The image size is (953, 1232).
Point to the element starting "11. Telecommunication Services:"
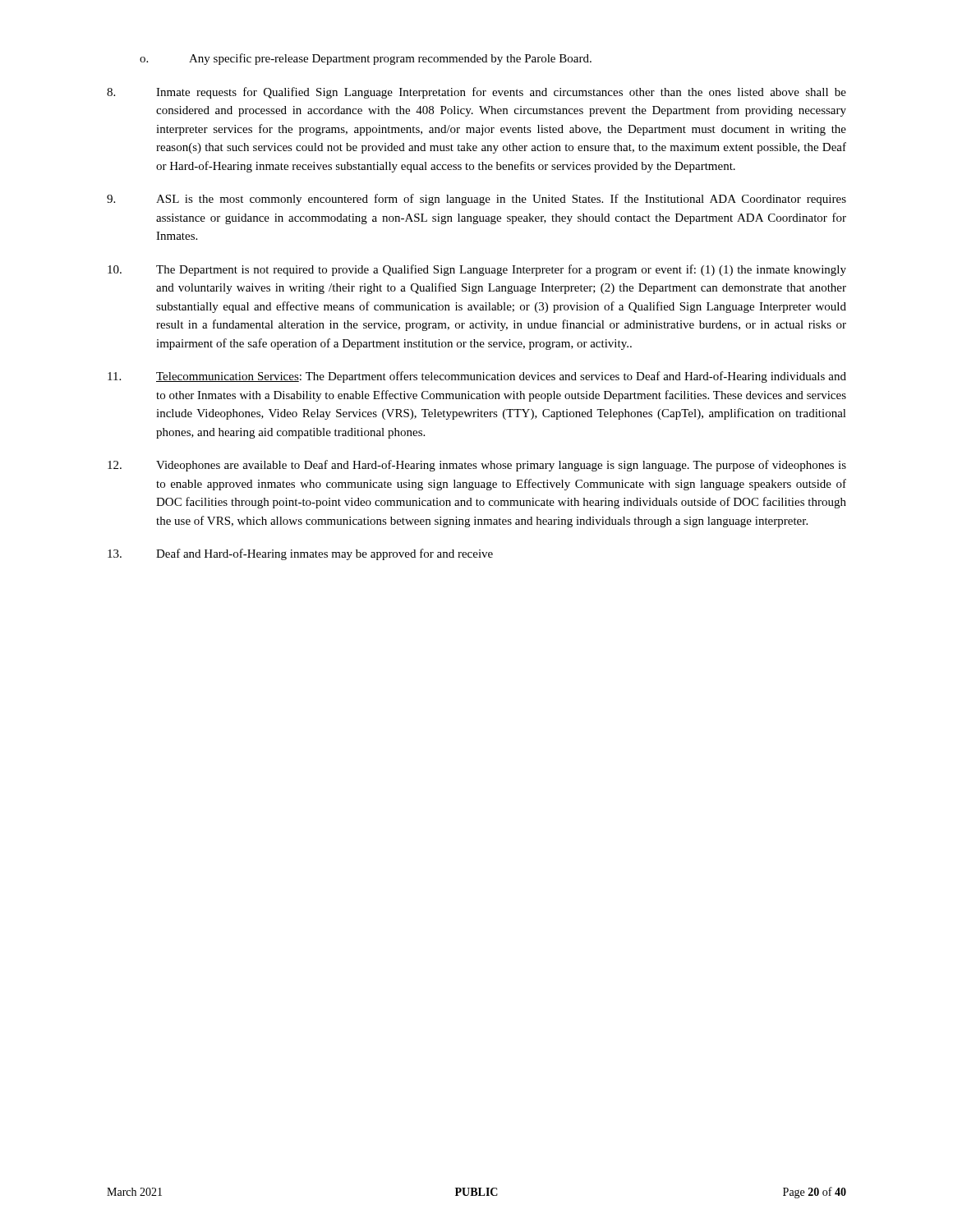pyautogui.click(x=476, y=404)
